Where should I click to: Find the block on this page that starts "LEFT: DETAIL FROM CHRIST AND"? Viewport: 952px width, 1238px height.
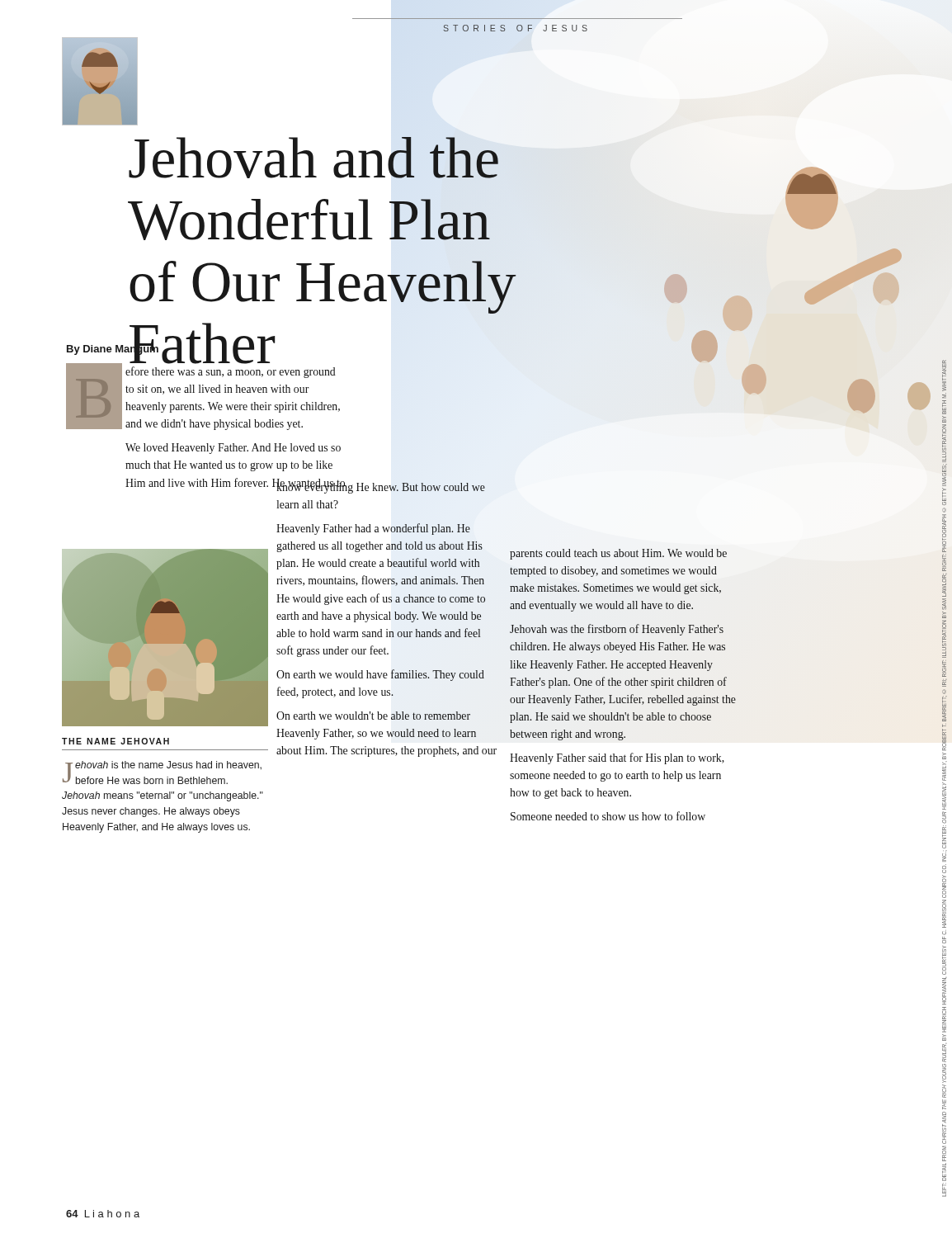point(944,778)
